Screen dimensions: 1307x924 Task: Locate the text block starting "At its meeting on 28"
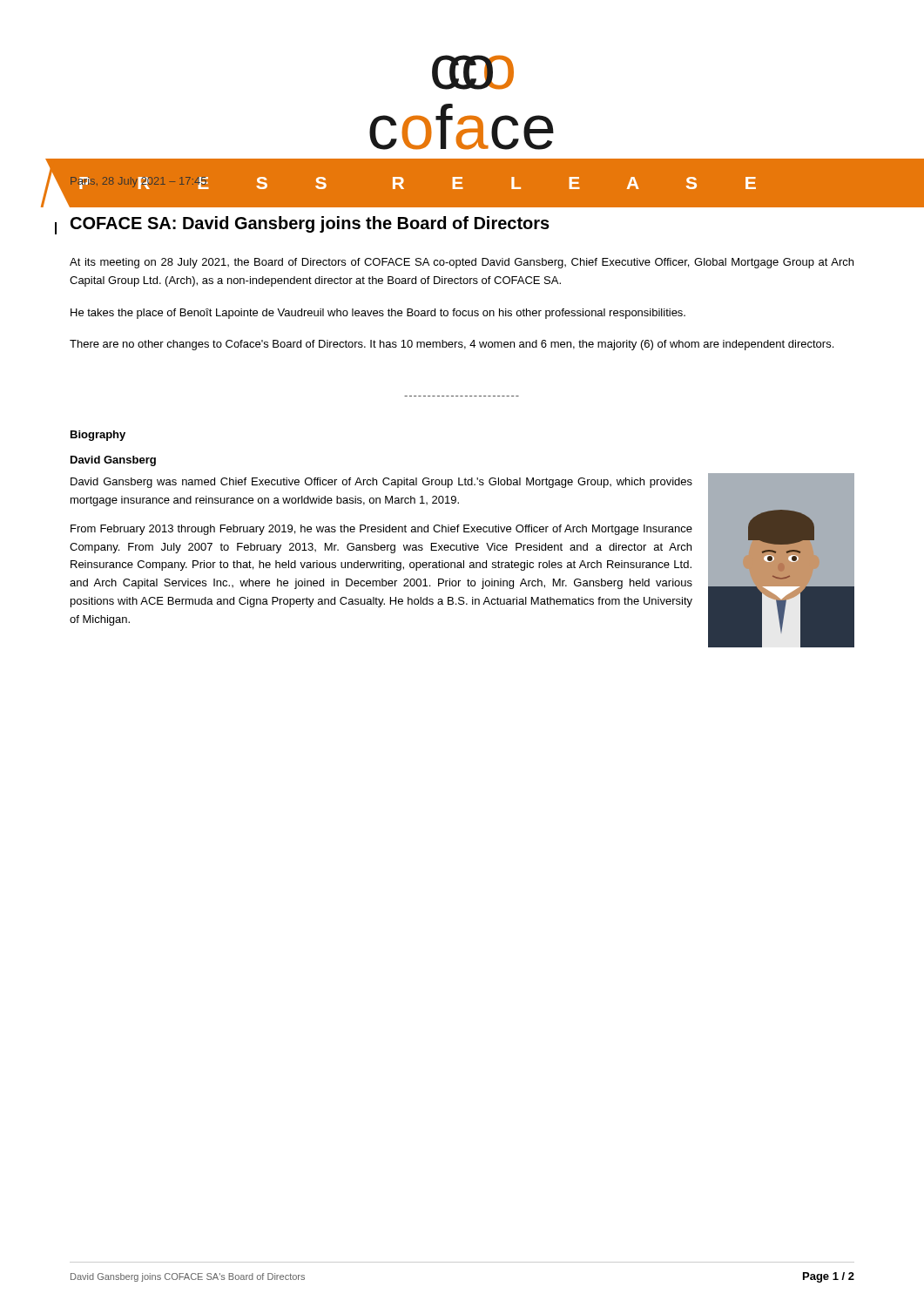tap(462, 271)
